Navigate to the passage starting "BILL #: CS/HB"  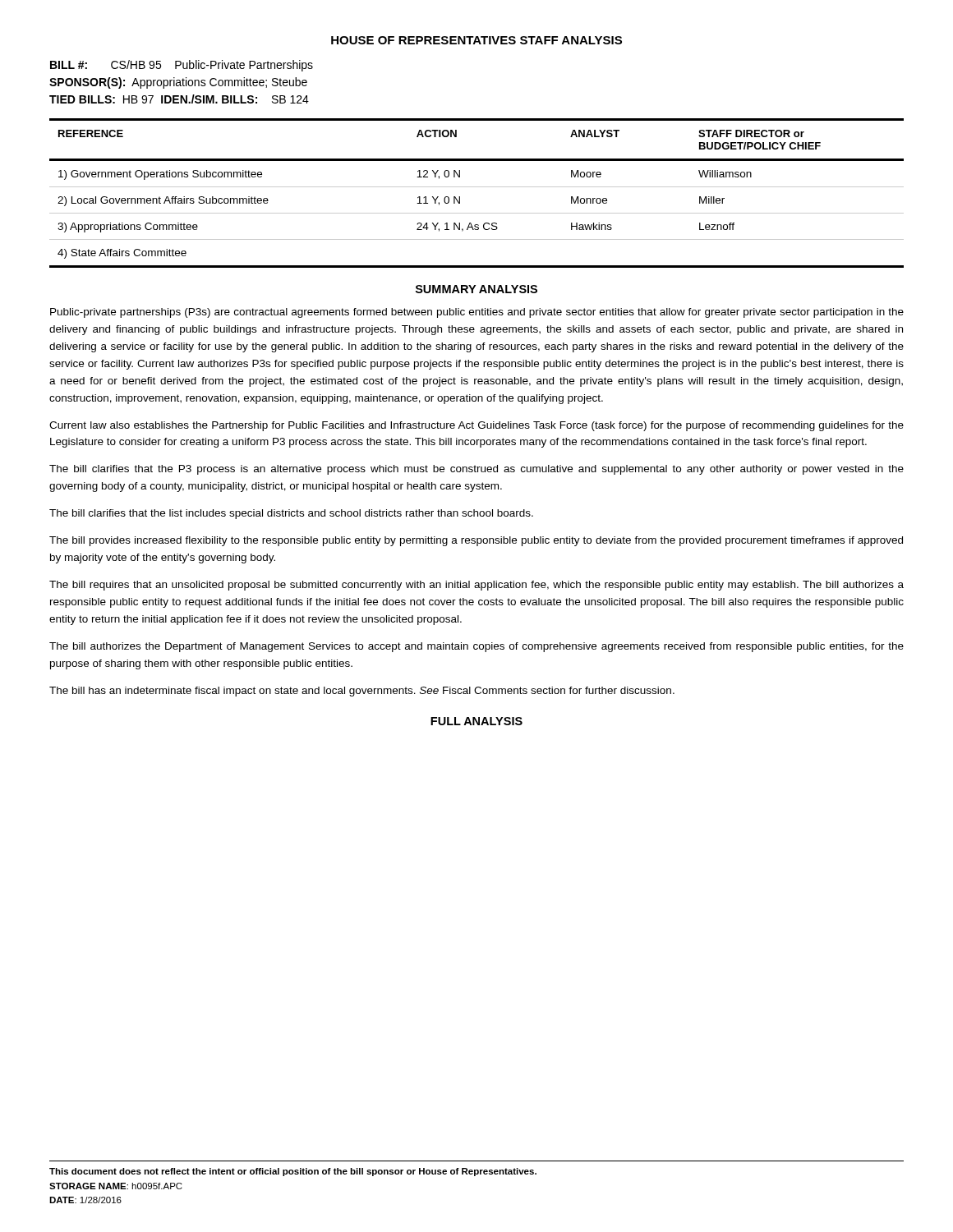[181, 82]
